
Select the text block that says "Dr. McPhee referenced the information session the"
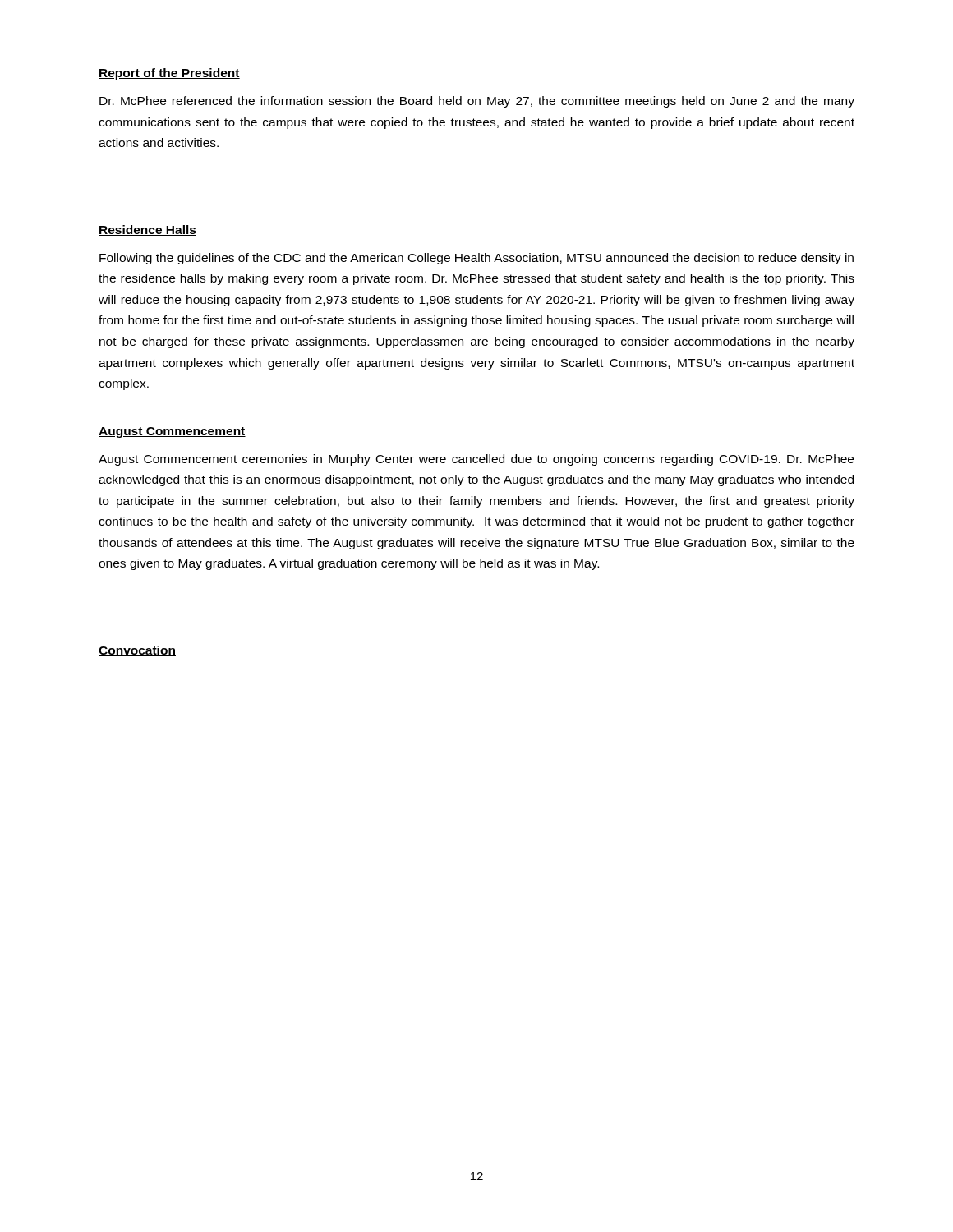pos(476,122)
